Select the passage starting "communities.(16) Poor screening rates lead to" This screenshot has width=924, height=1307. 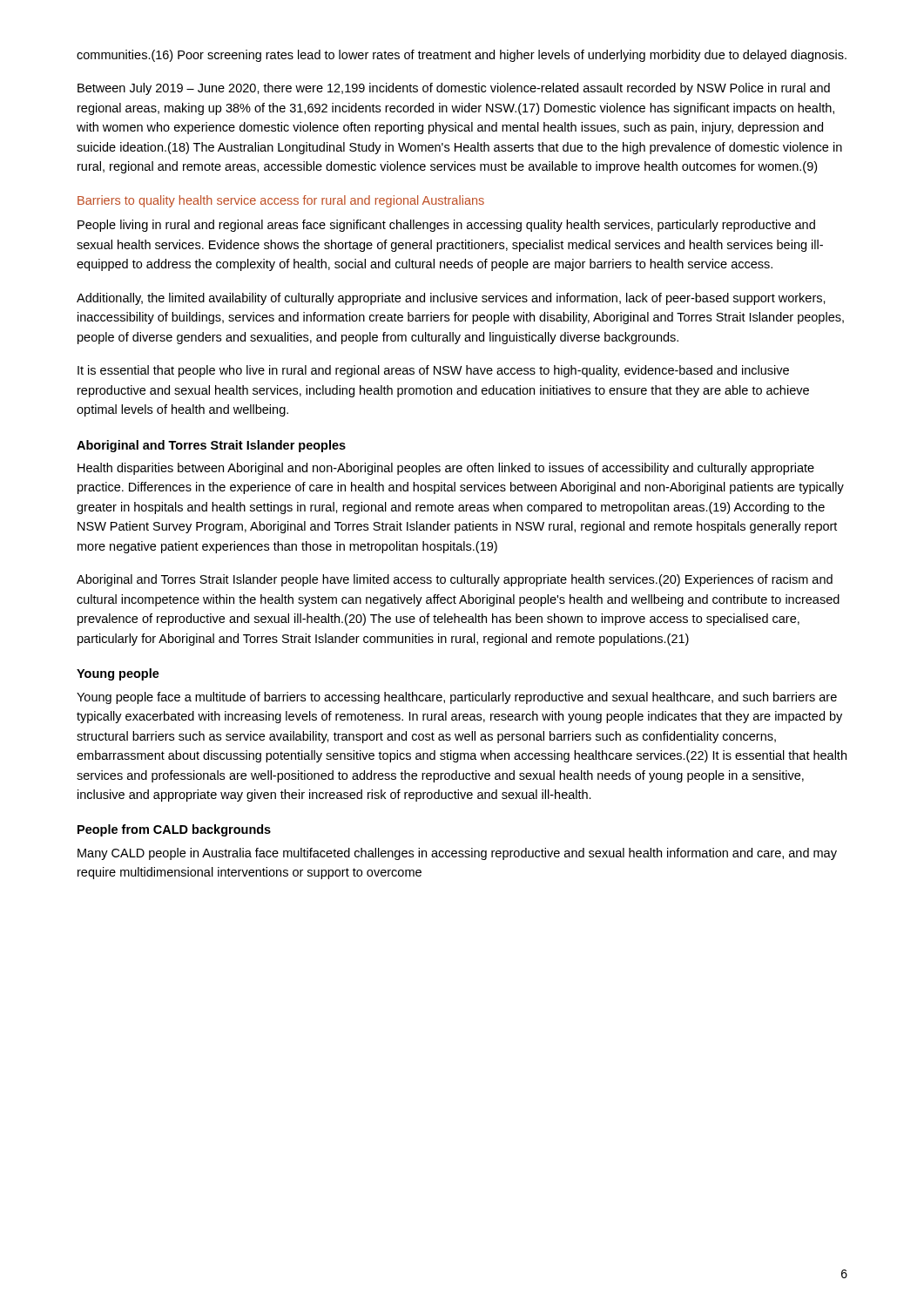click(462, 55)
